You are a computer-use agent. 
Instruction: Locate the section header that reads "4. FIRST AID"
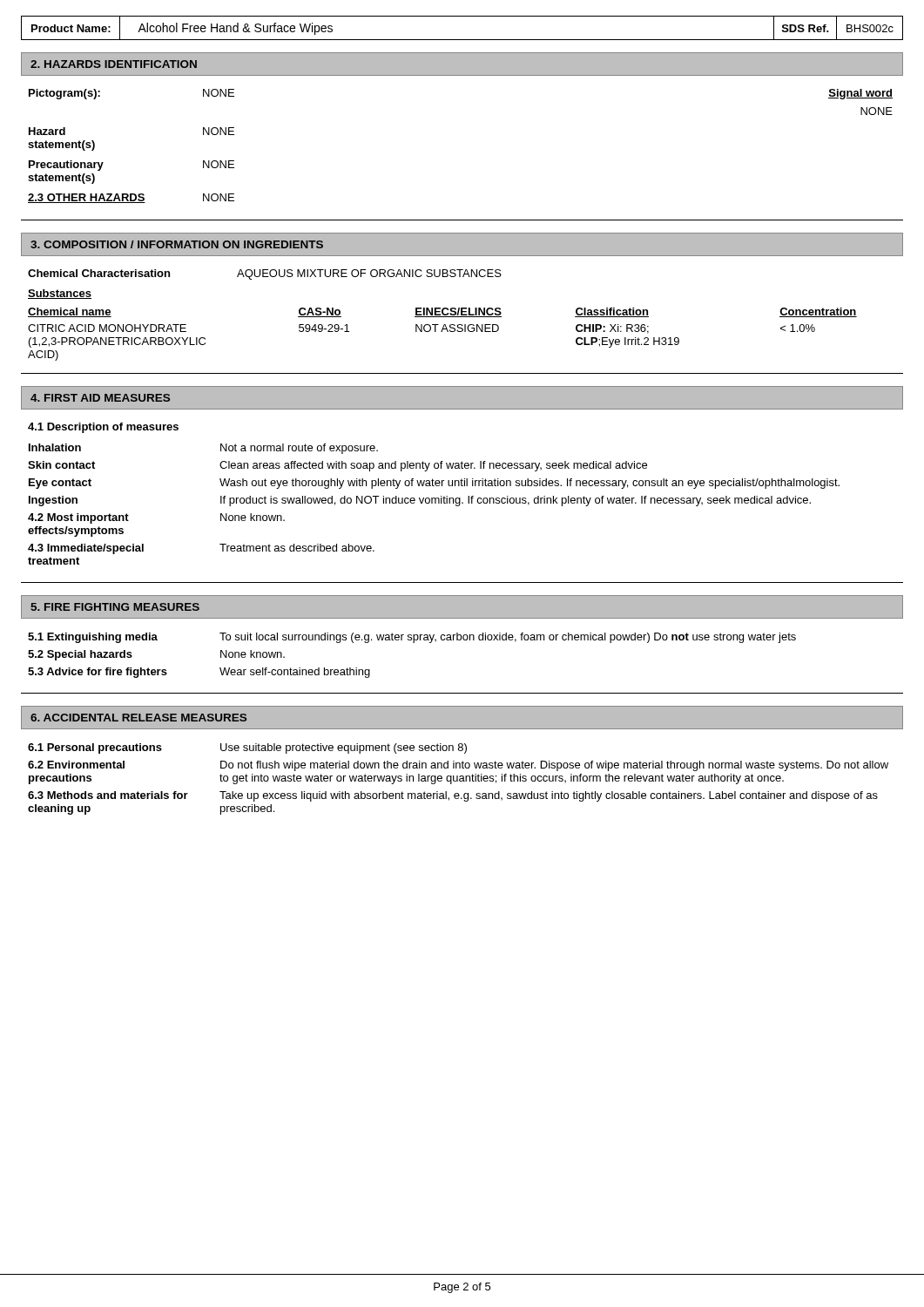[100, 398]
